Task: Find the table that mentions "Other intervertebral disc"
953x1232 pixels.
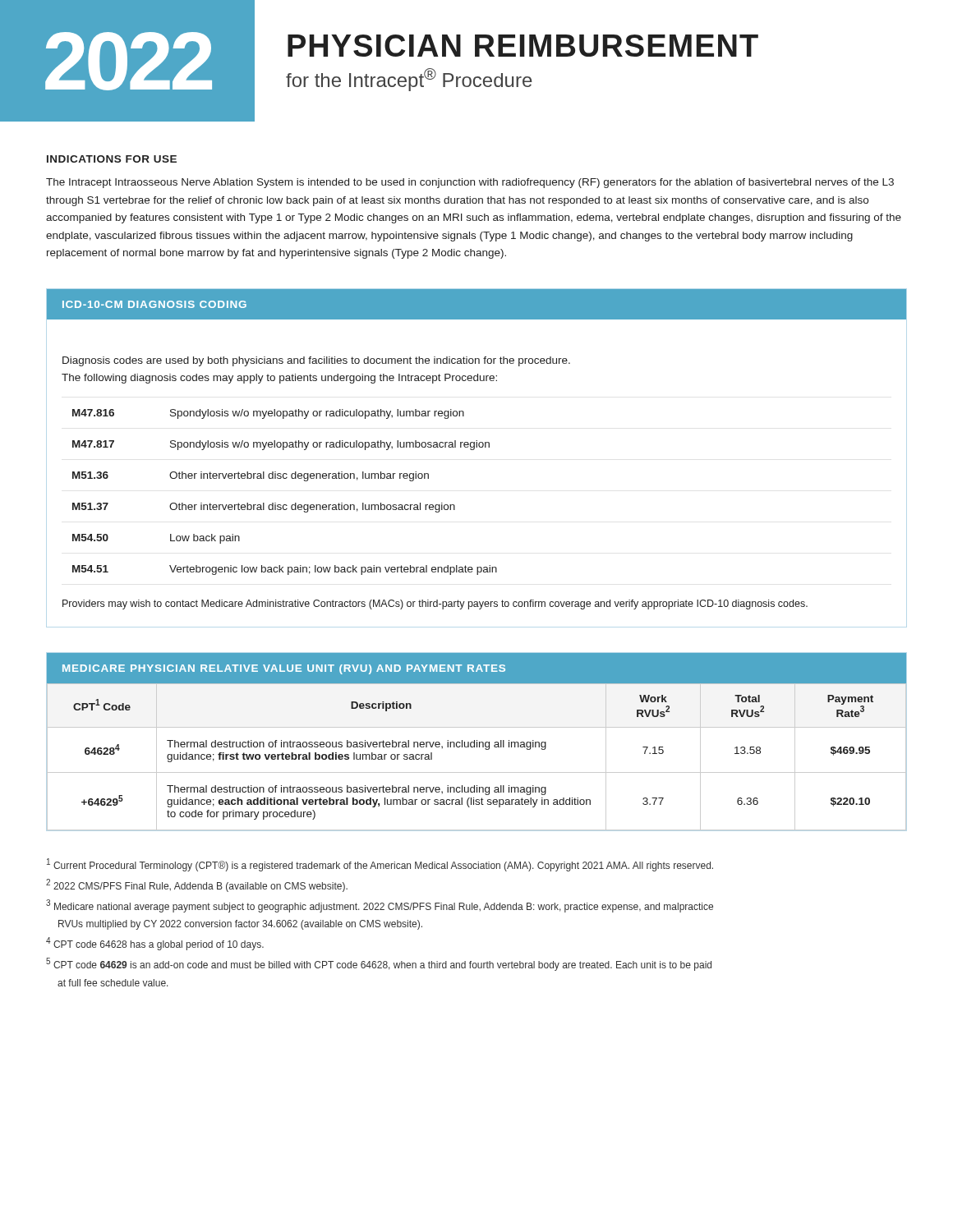Action: click(476, 491)
